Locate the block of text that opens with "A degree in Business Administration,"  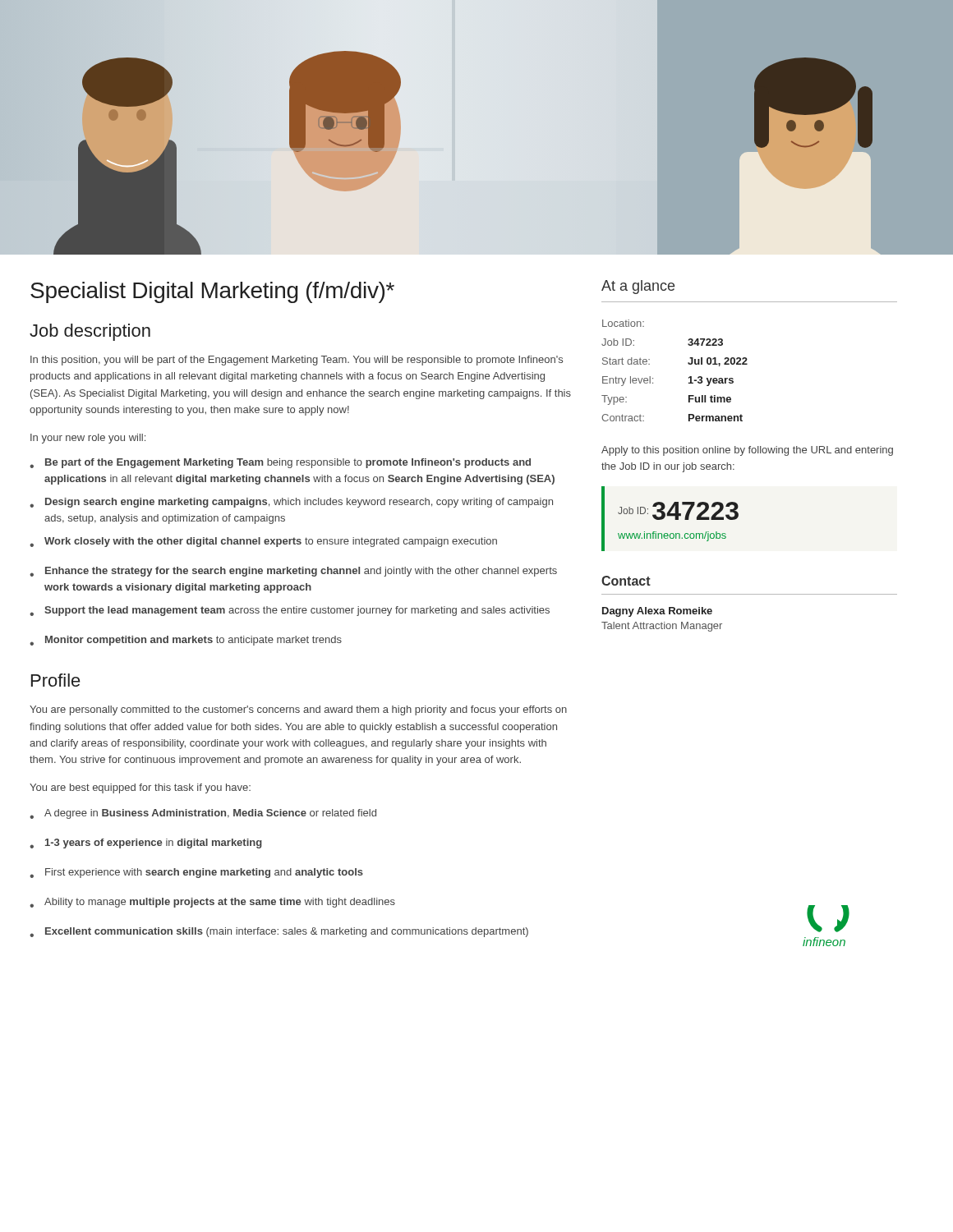[x=301, y=816]
